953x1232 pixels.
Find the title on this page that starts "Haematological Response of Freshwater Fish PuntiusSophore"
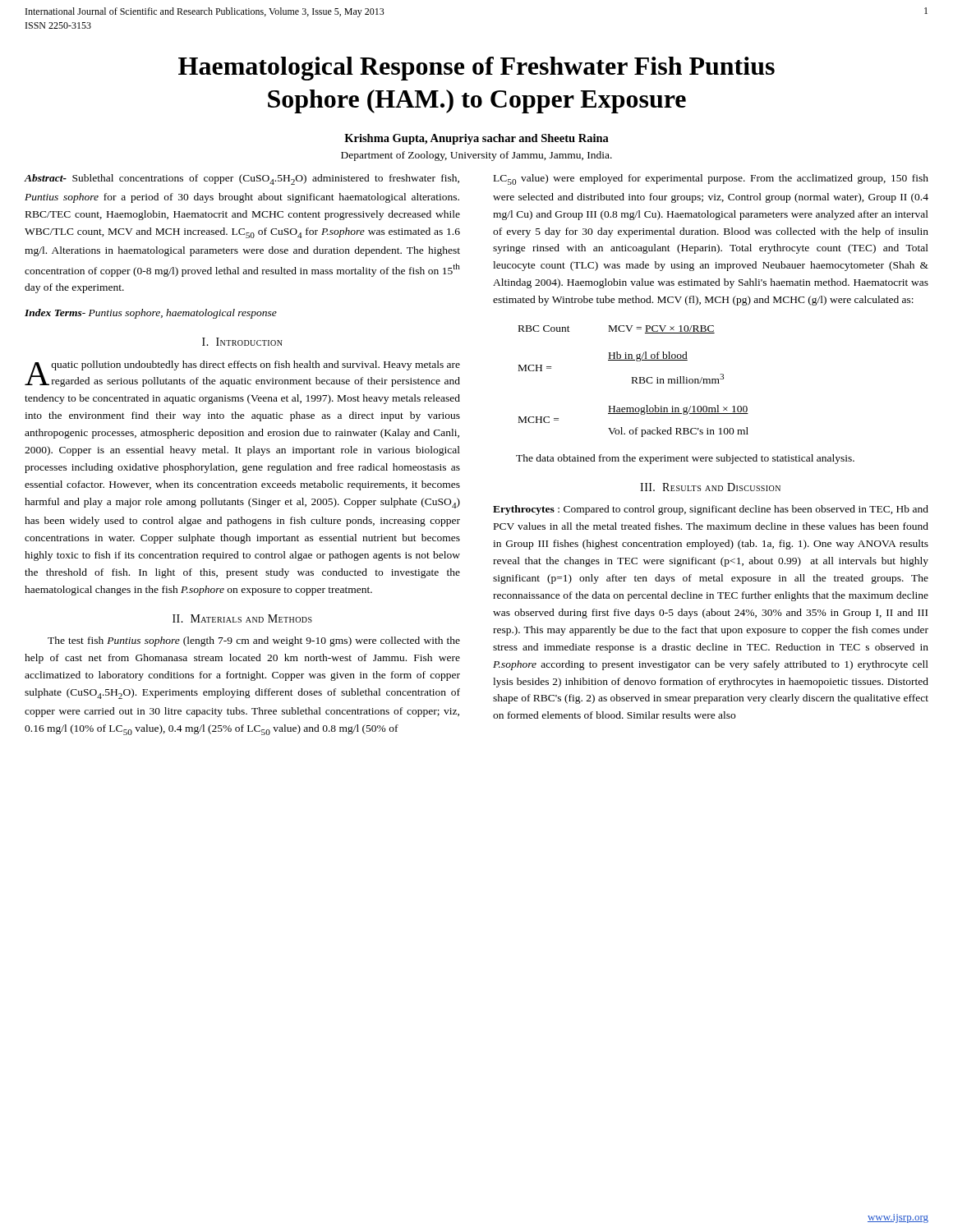476,82
